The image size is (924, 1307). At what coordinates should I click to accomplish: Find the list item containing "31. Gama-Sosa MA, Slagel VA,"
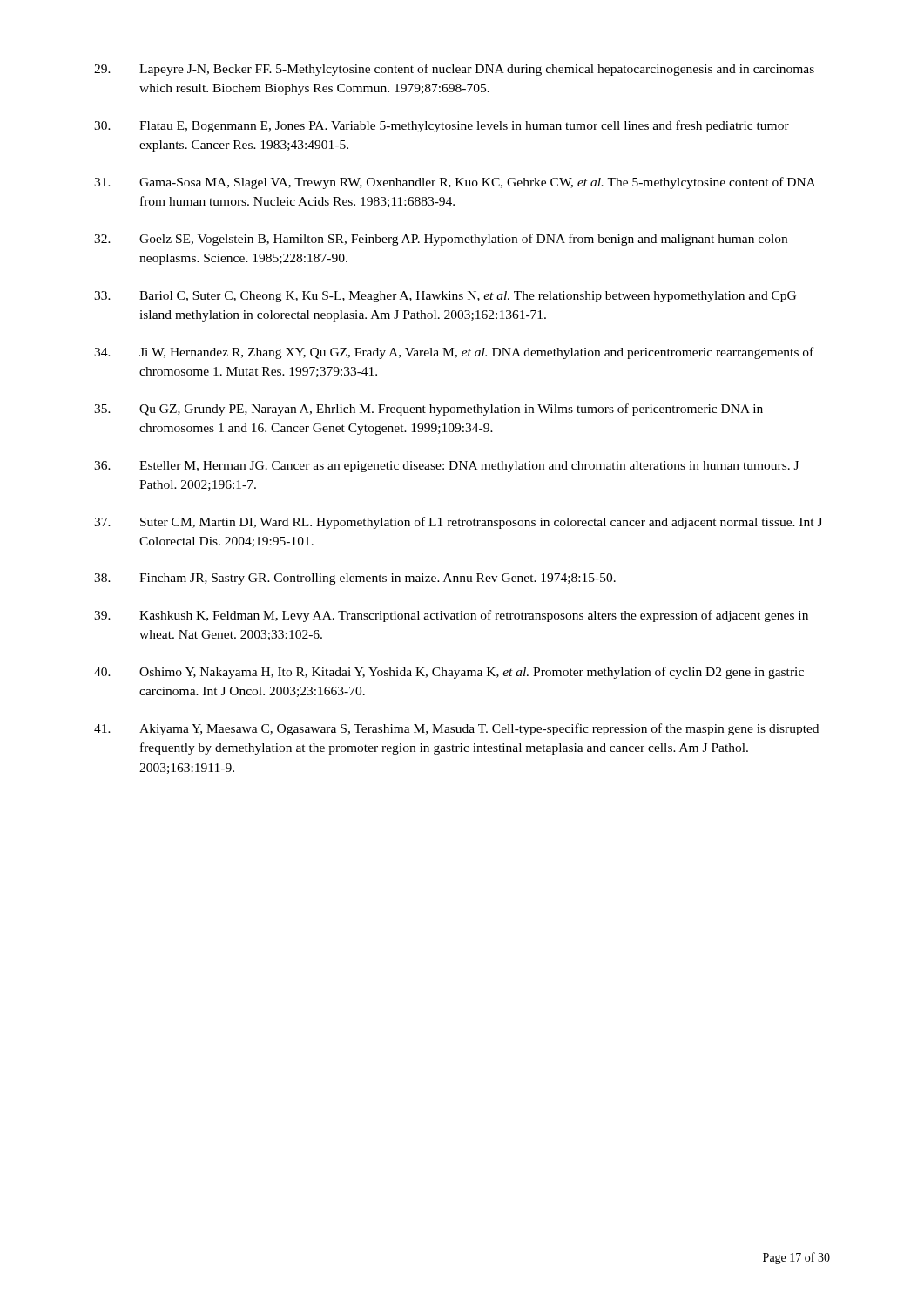[x=462, y=192]
